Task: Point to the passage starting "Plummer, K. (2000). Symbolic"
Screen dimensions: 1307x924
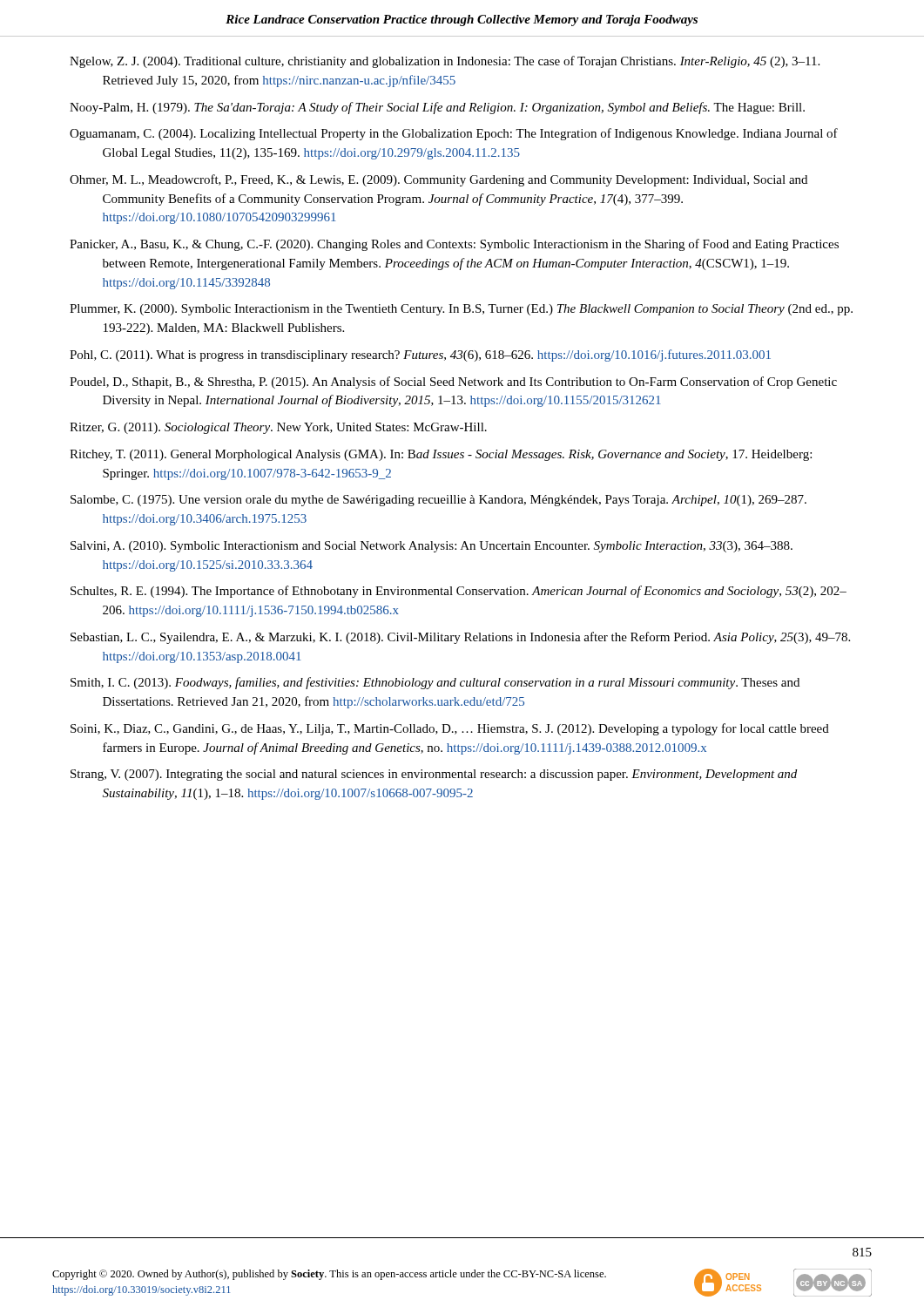Action: (462, 318)
